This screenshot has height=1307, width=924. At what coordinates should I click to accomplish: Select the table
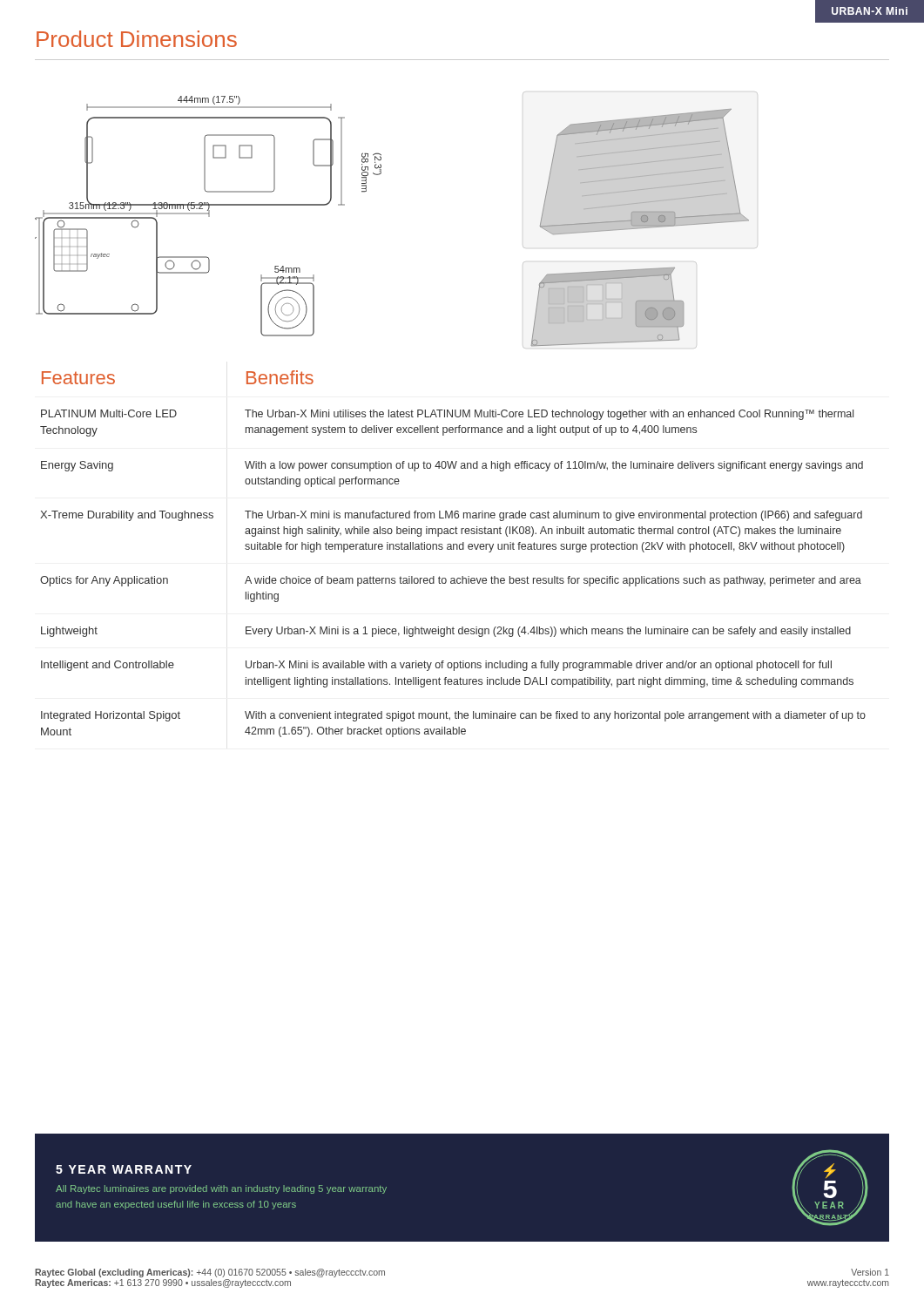coord(462,556)
